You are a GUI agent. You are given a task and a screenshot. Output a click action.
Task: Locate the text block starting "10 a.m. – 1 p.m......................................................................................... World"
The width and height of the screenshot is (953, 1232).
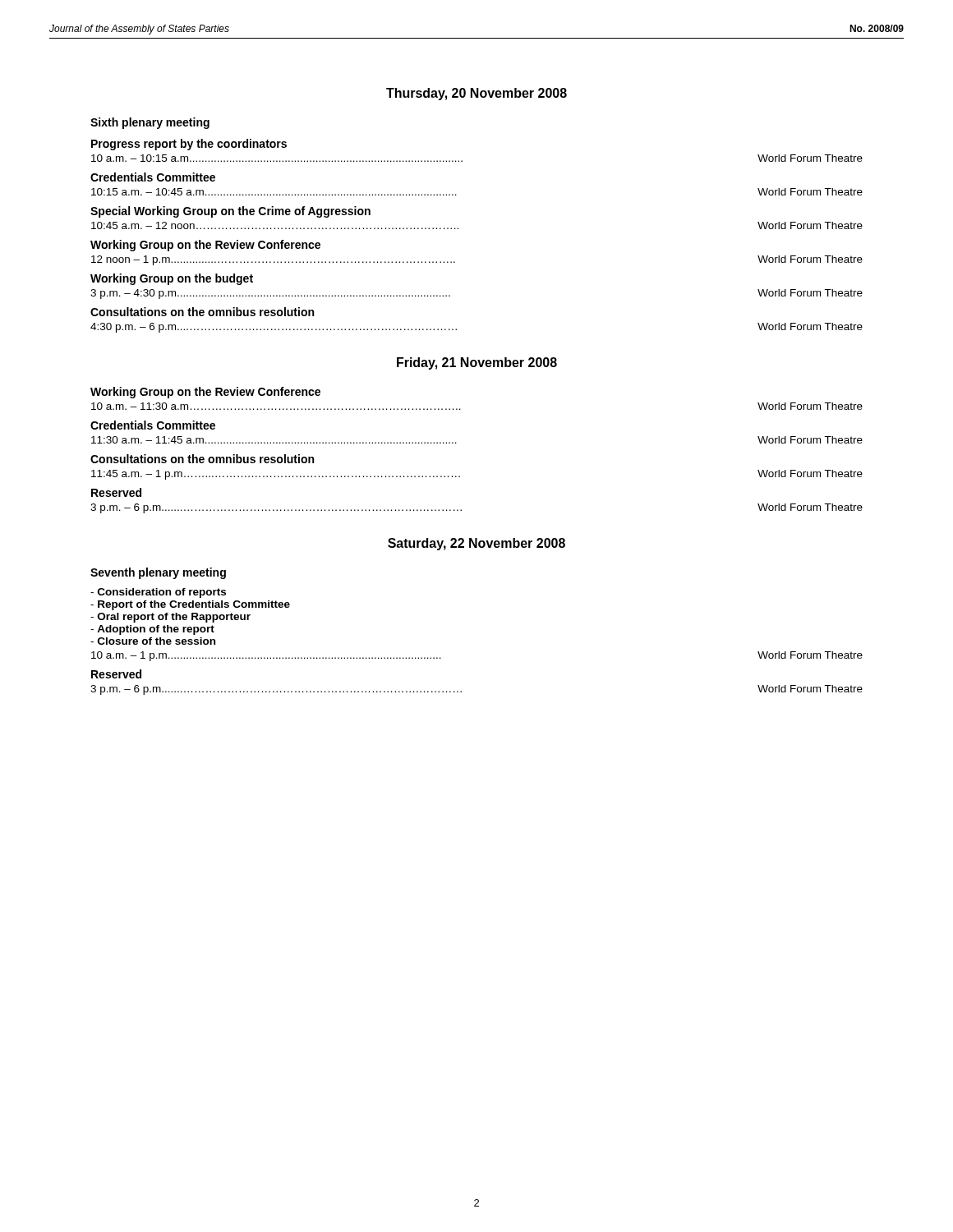point(120,656)
